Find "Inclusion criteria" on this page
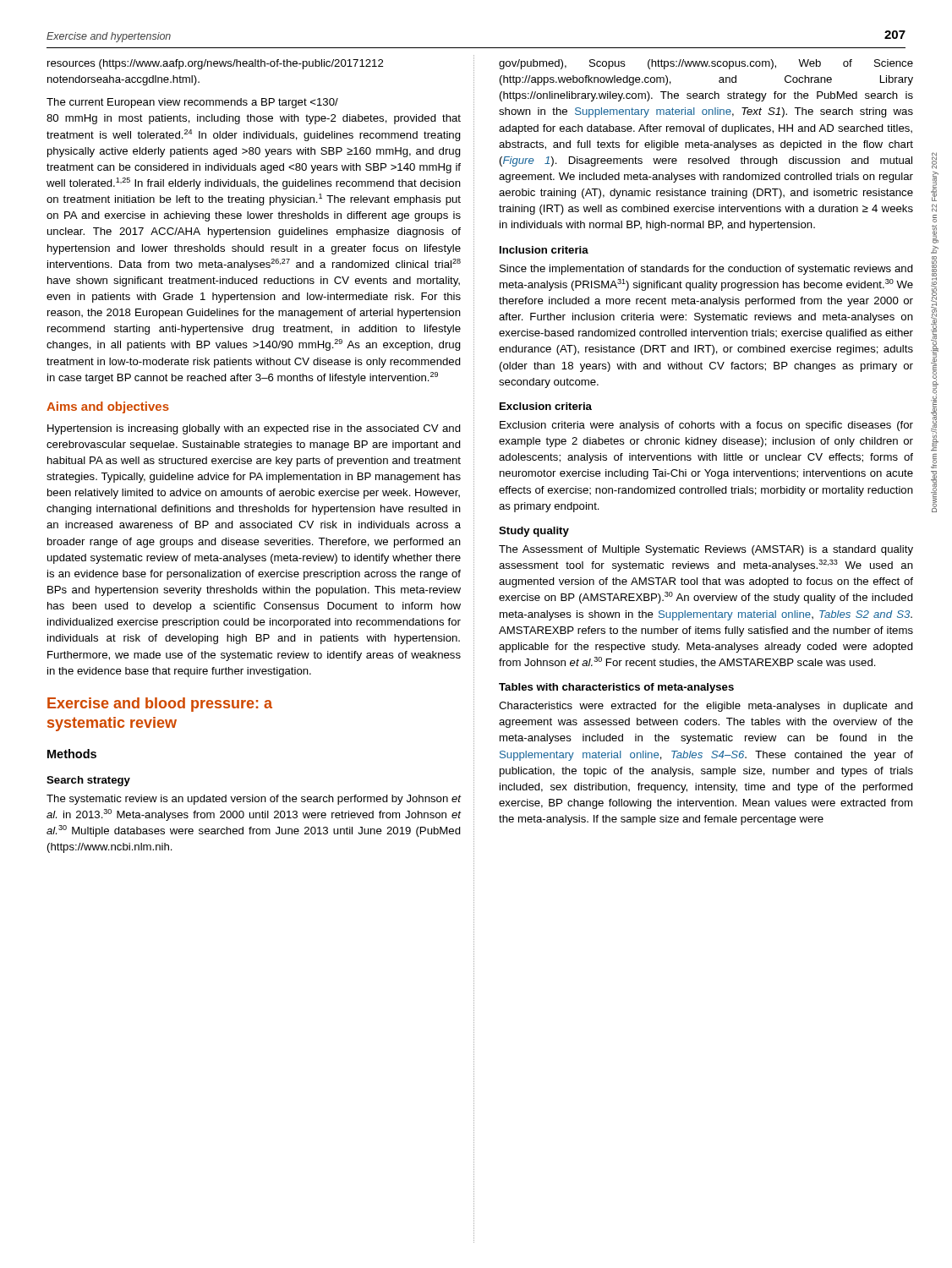This screenshot has width=952, height=1268. click(x=543, y=249)
